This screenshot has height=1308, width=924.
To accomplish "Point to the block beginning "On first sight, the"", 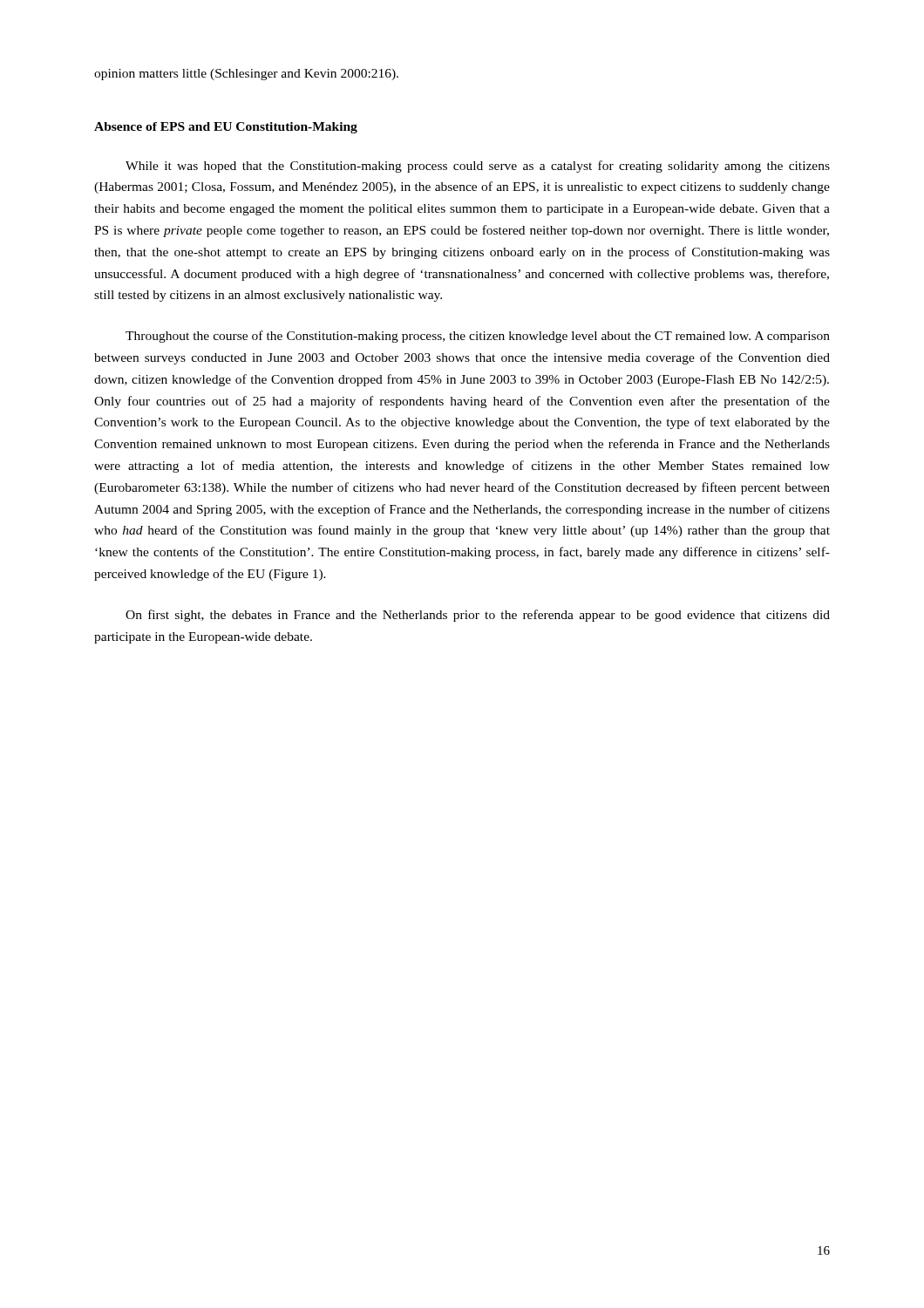I will coord(462,625).
